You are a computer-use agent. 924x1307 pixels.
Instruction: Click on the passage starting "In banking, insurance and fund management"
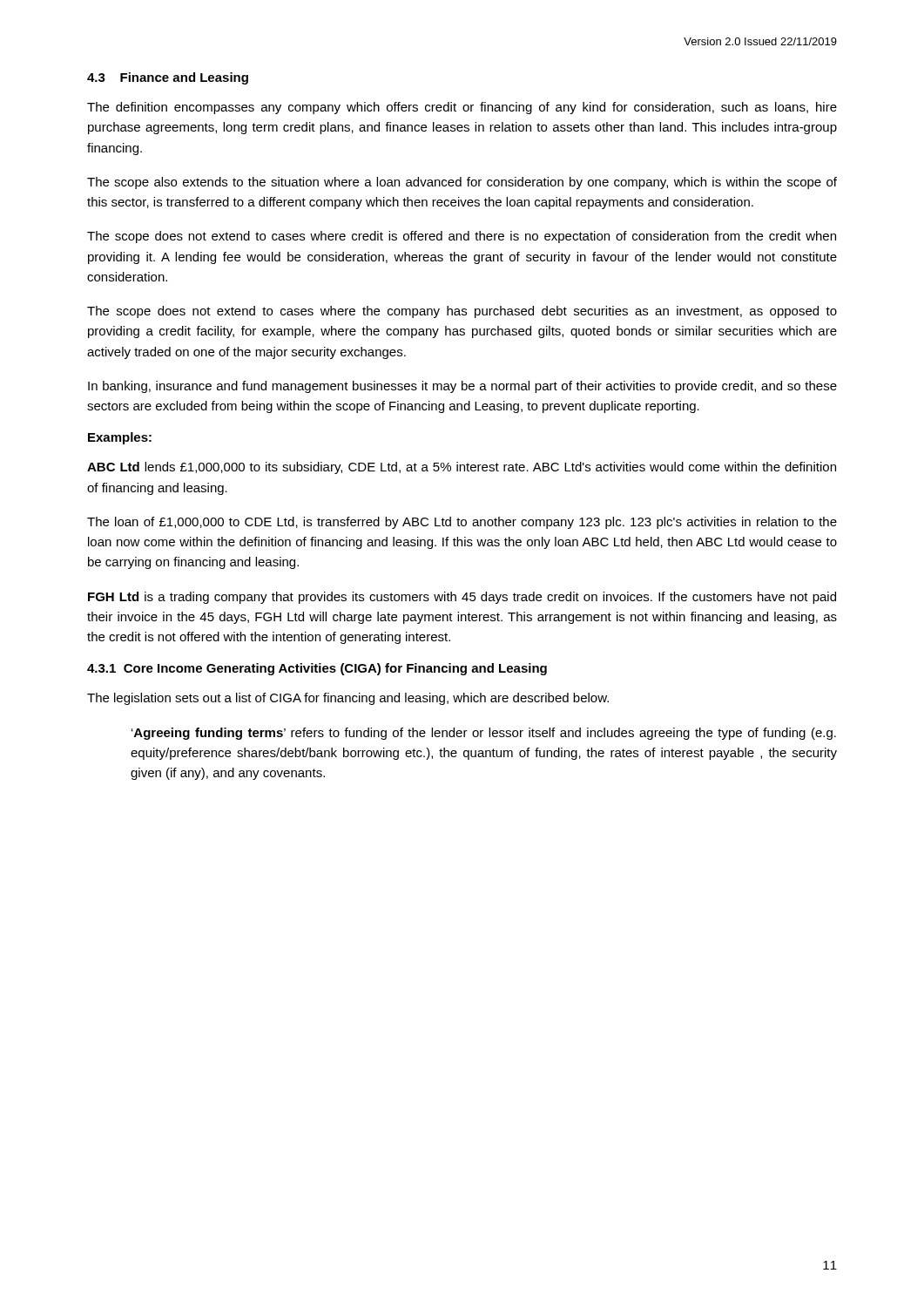point(462,395)
